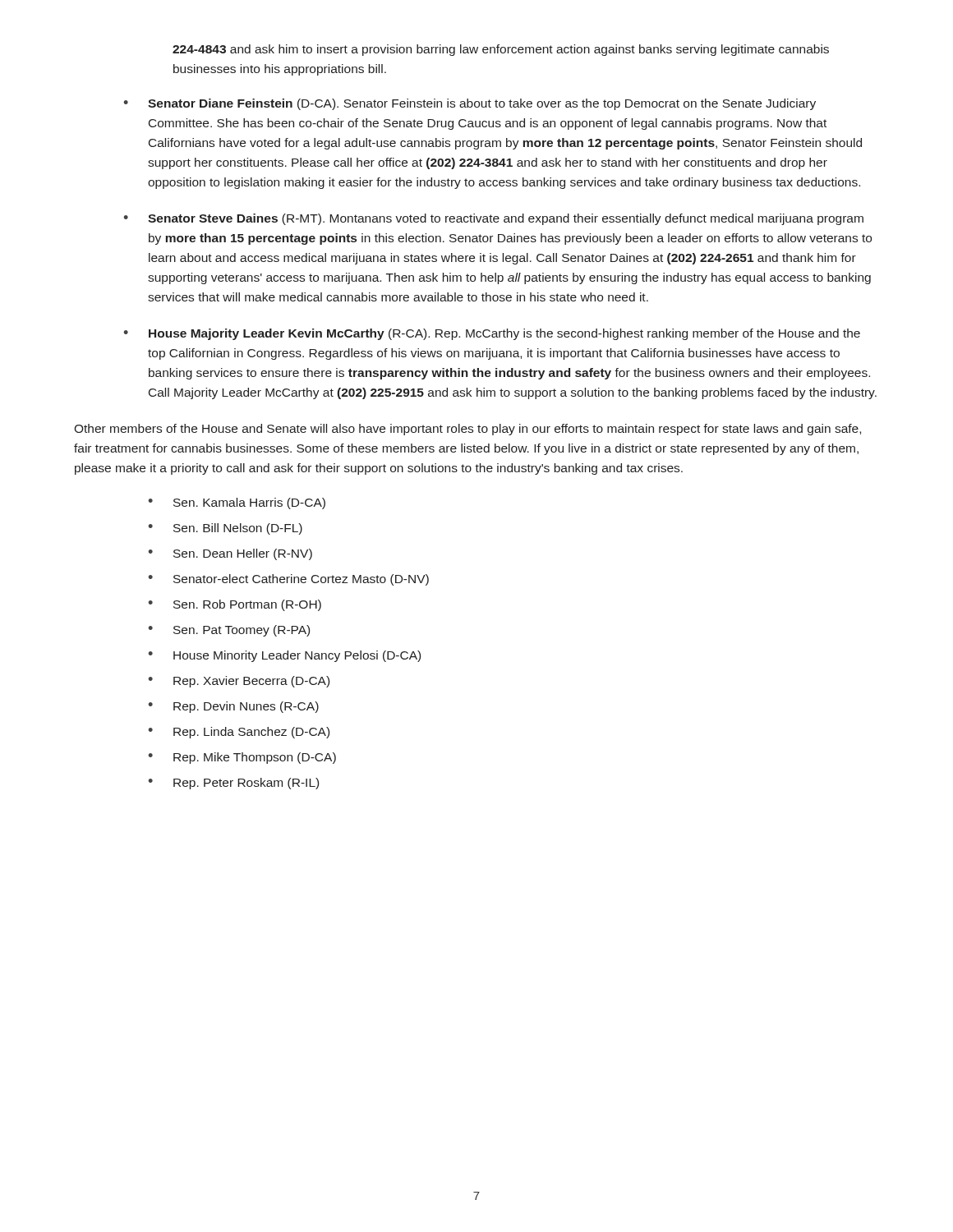Locate the list item with the text "• House Minority Leader Nancy Pelosi"
The image size is (953, 1232).
285,656
